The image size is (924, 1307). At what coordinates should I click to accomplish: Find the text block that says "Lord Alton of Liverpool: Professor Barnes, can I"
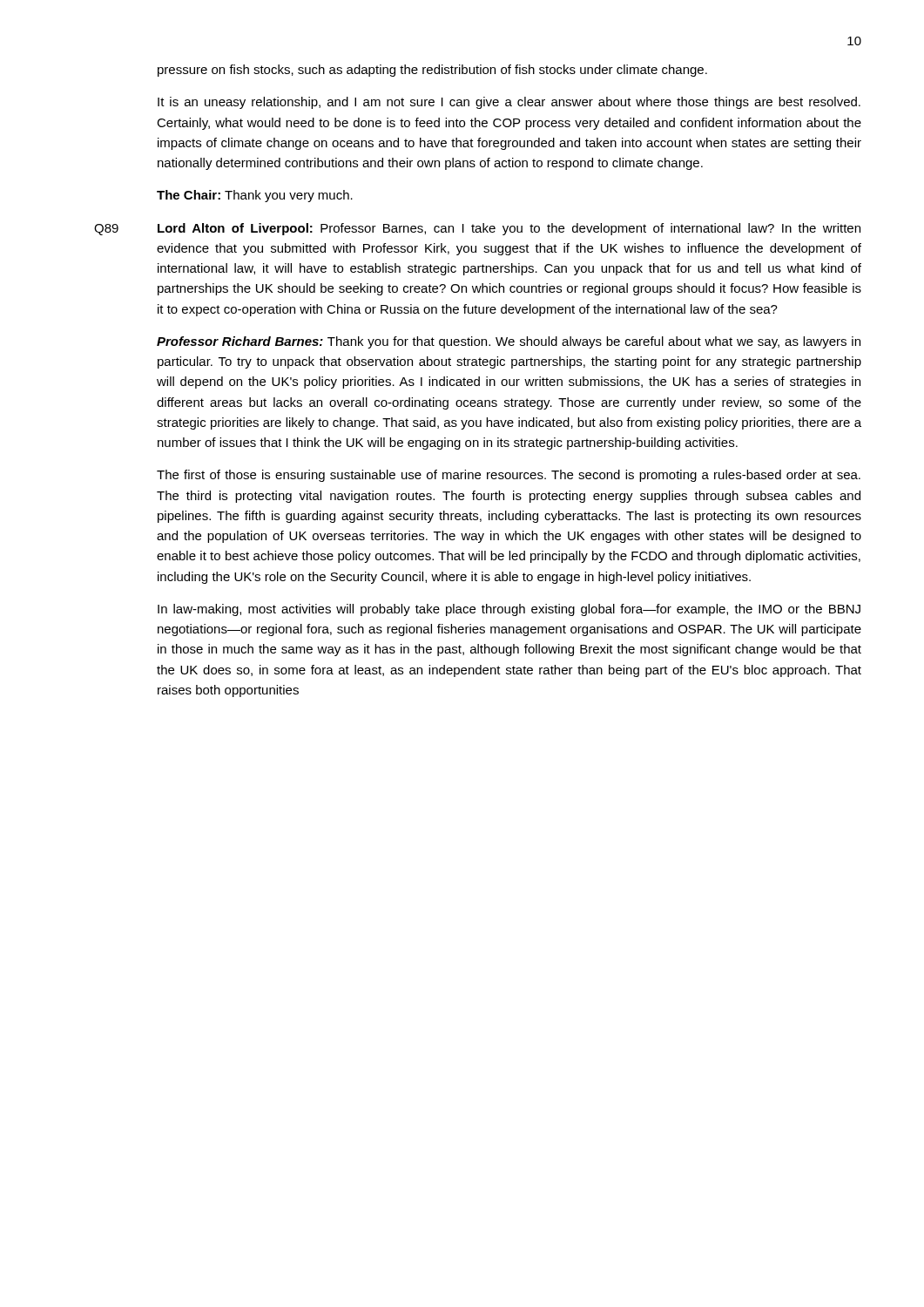(509, 268)
